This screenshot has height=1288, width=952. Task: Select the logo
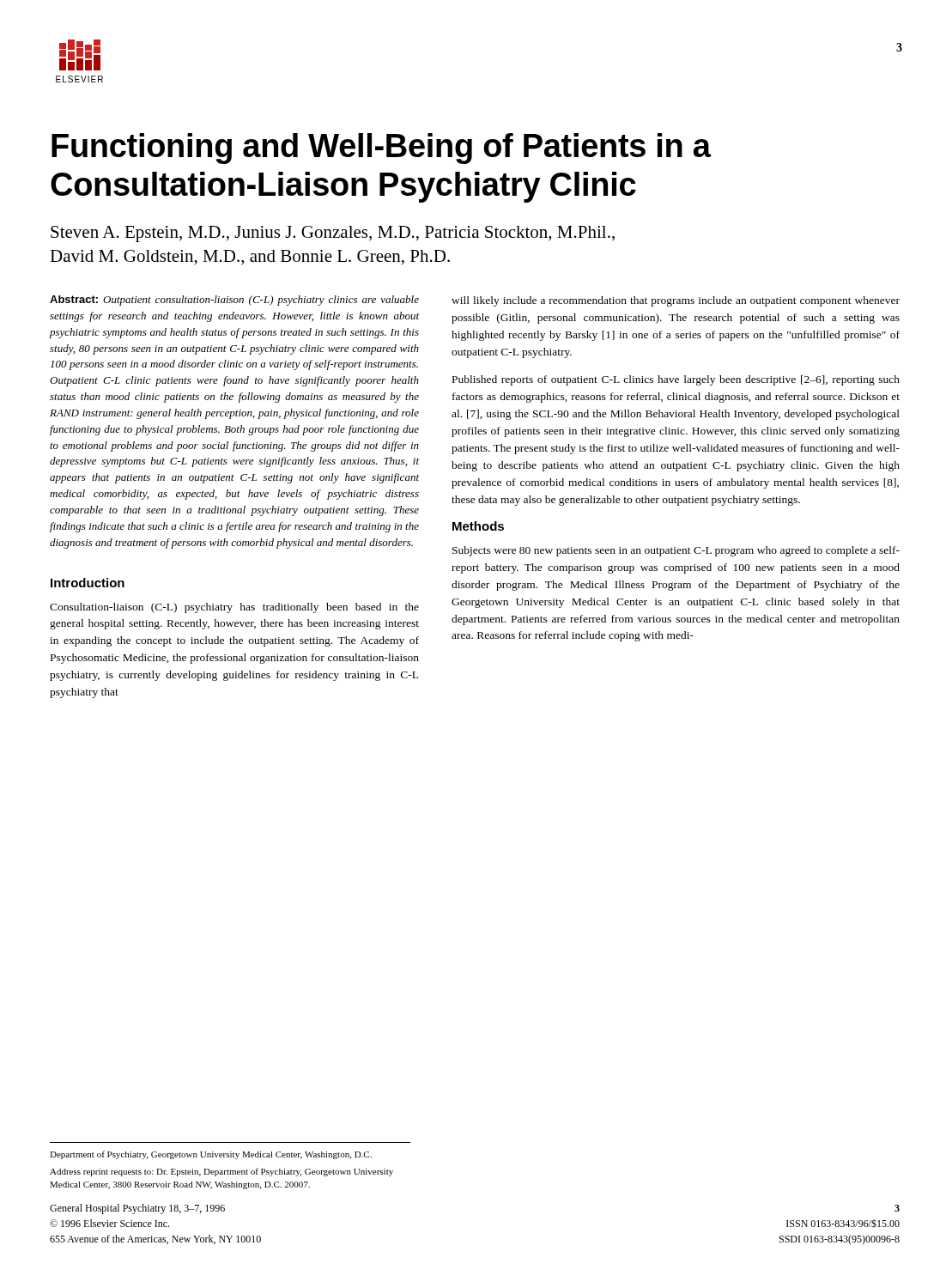coord(80,60)
